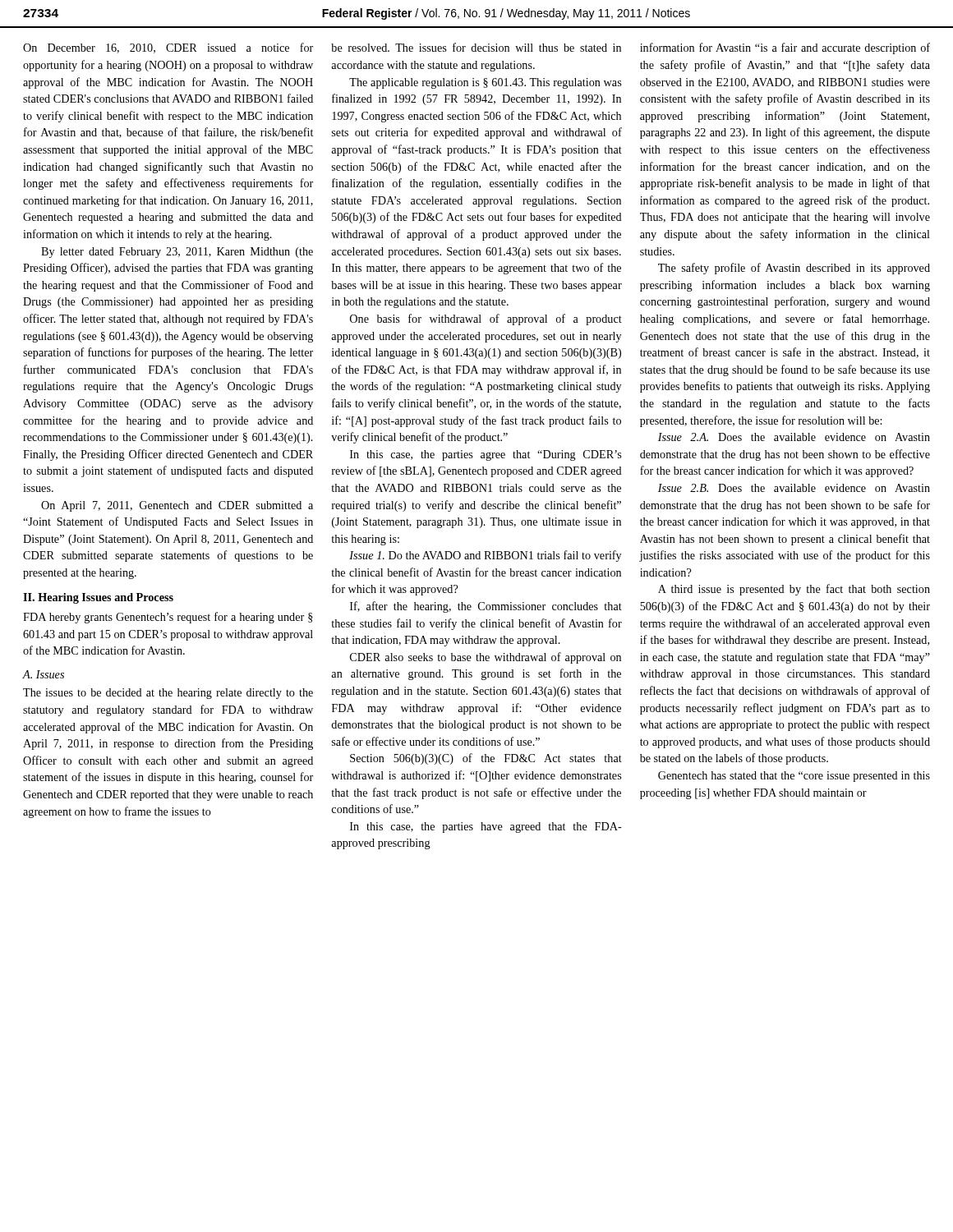Navigate to the region starting "On April 7, 2011, Genentech and"

click(x=168, y=539)
